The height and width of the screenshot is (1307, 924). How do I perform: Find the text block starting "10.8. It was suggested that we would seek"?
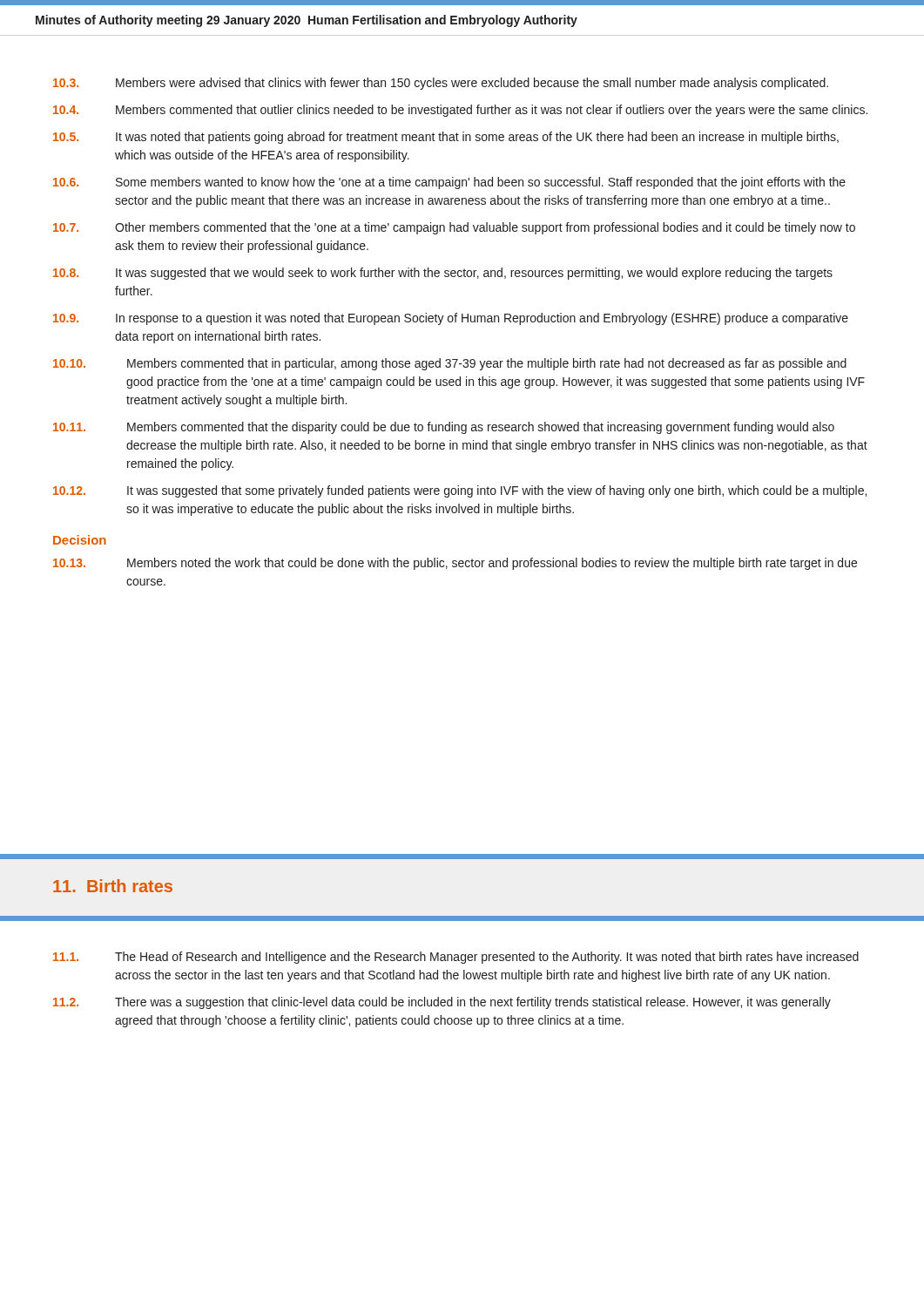click(462, 282)
